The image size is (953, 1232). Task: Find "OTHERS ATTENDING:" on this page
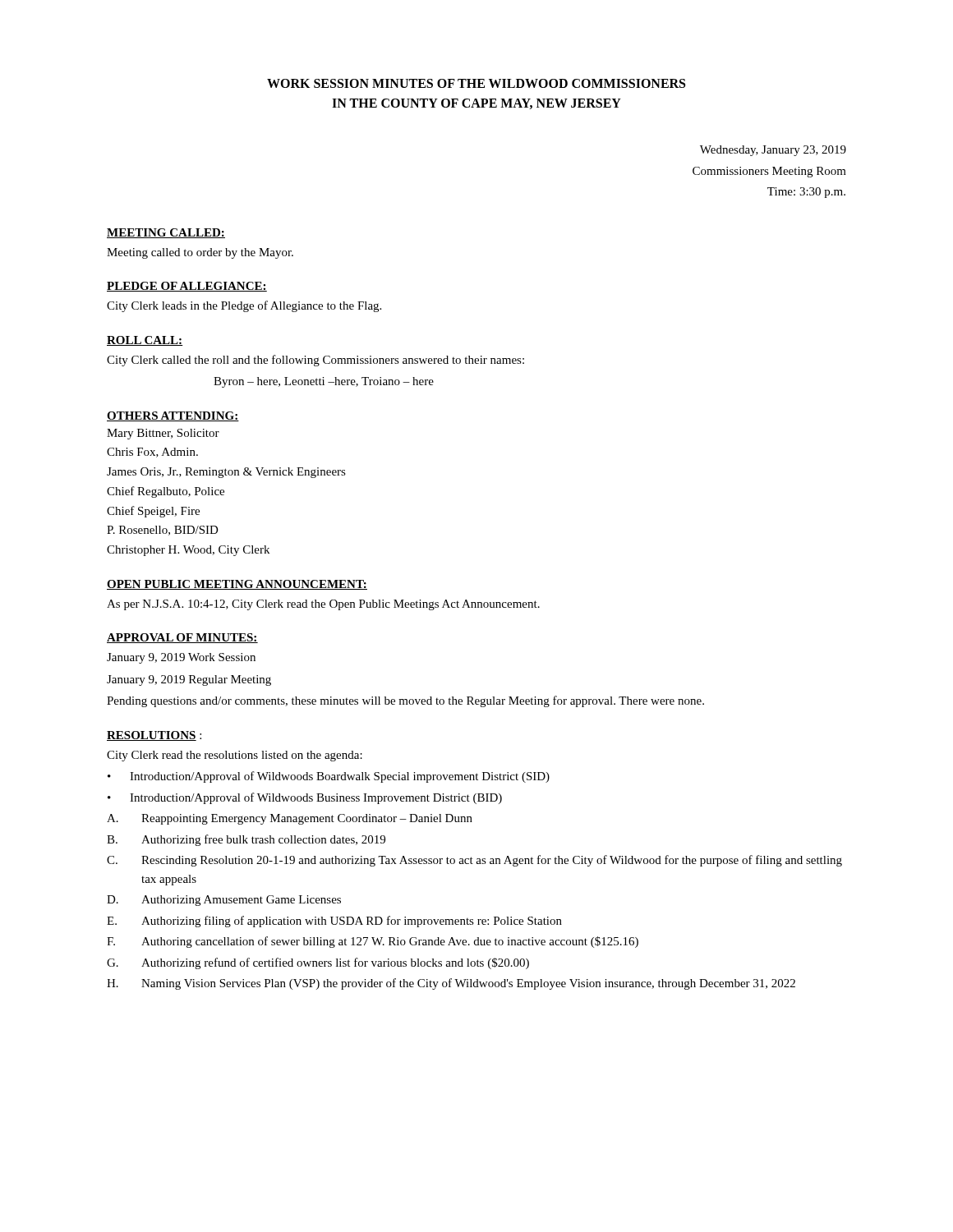[x=173, y=415]
